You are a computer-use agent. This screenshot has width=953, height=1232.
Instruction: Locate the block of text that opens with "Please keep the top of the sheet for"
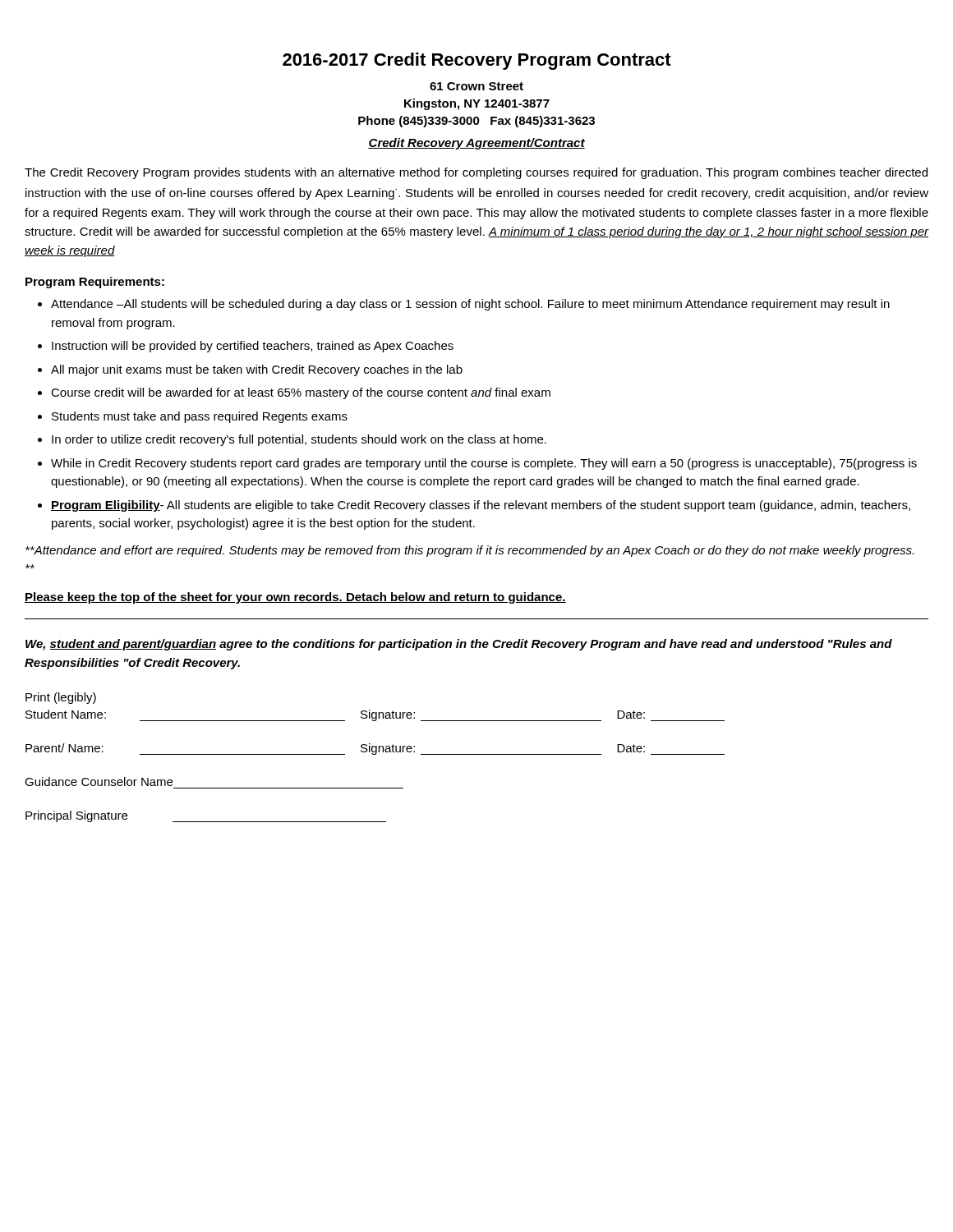point(295,596)
